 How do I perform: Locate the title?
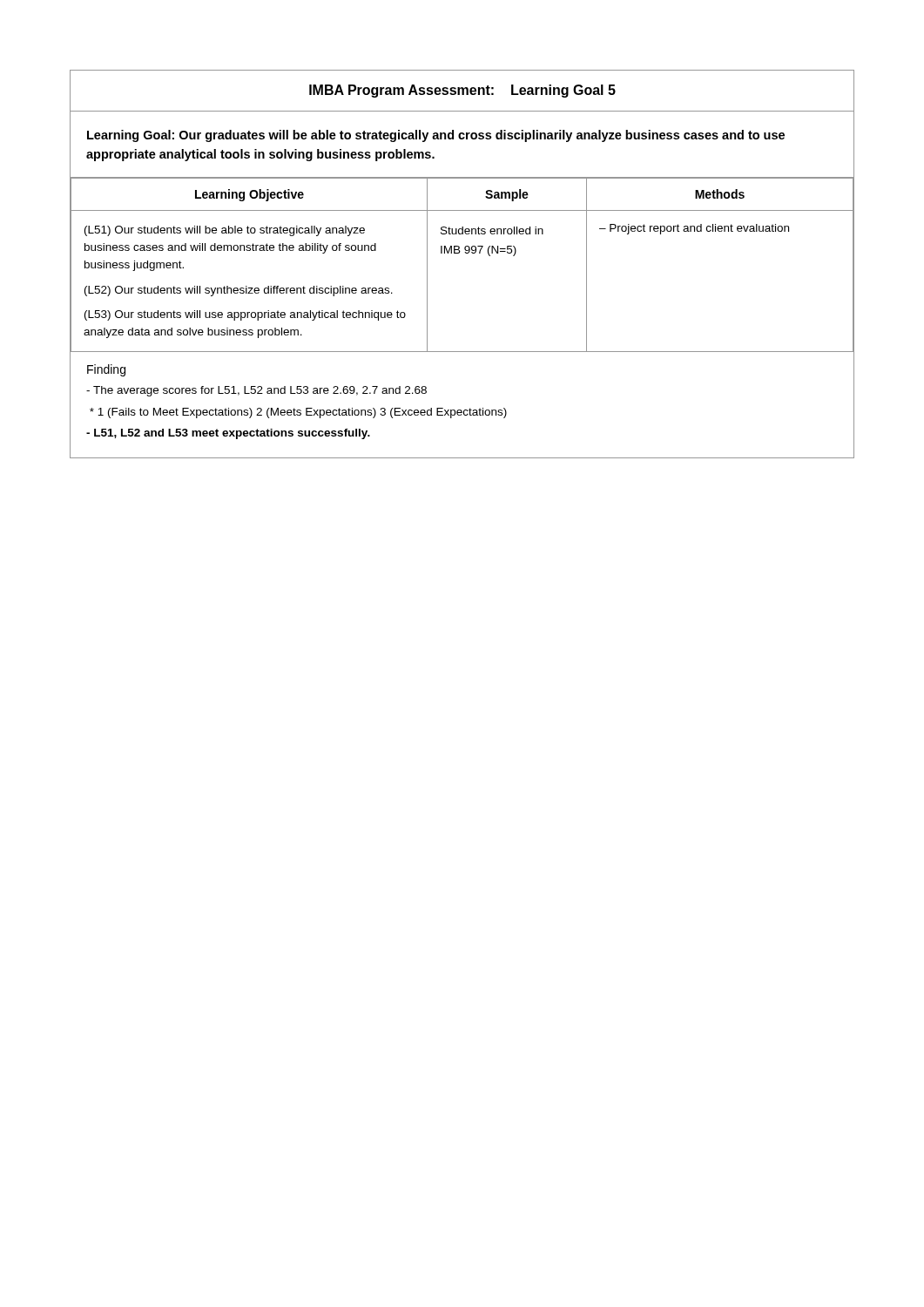click(462, 90)
